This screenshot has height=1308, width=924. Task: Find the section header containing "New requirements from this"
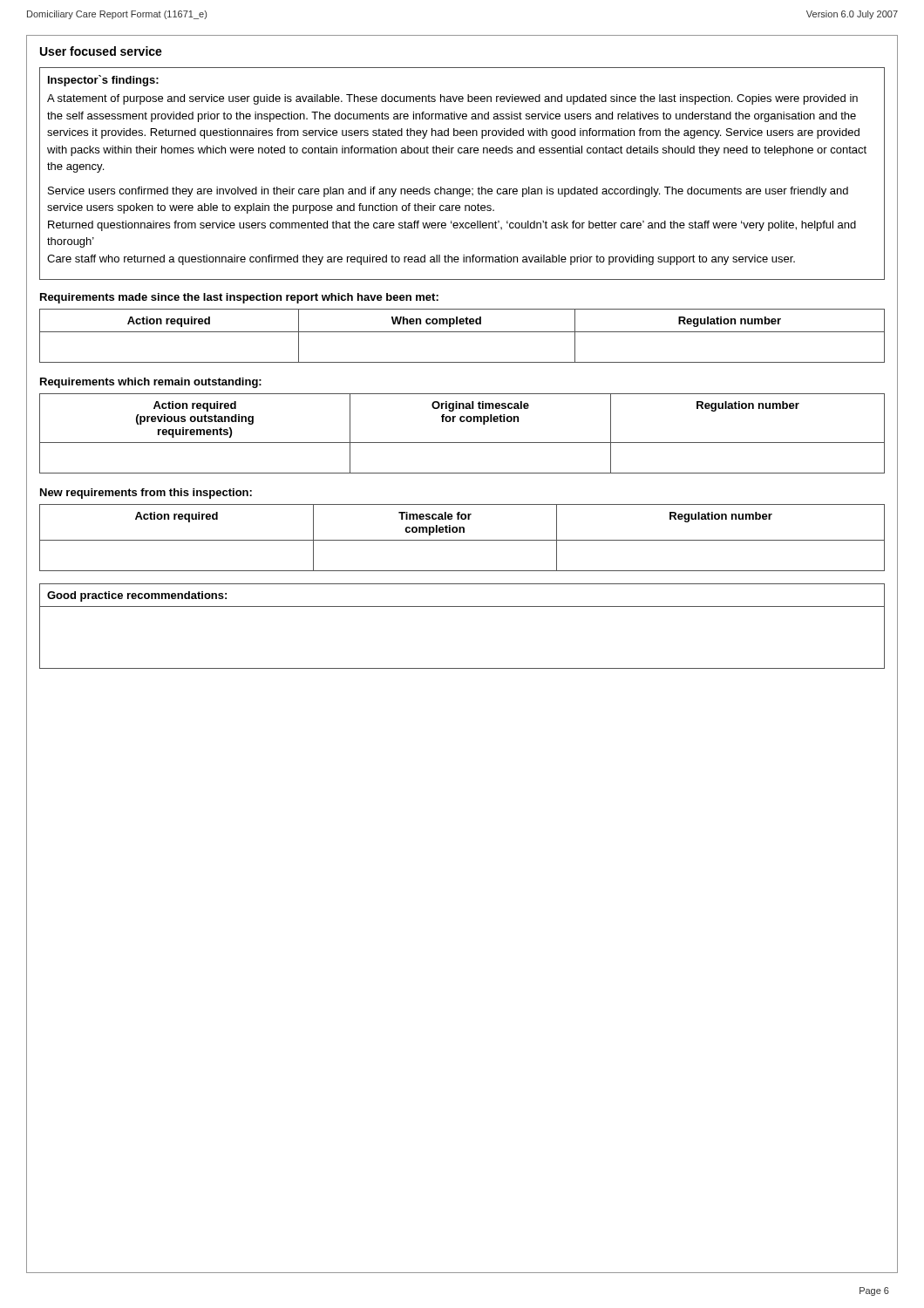(146, 492)
